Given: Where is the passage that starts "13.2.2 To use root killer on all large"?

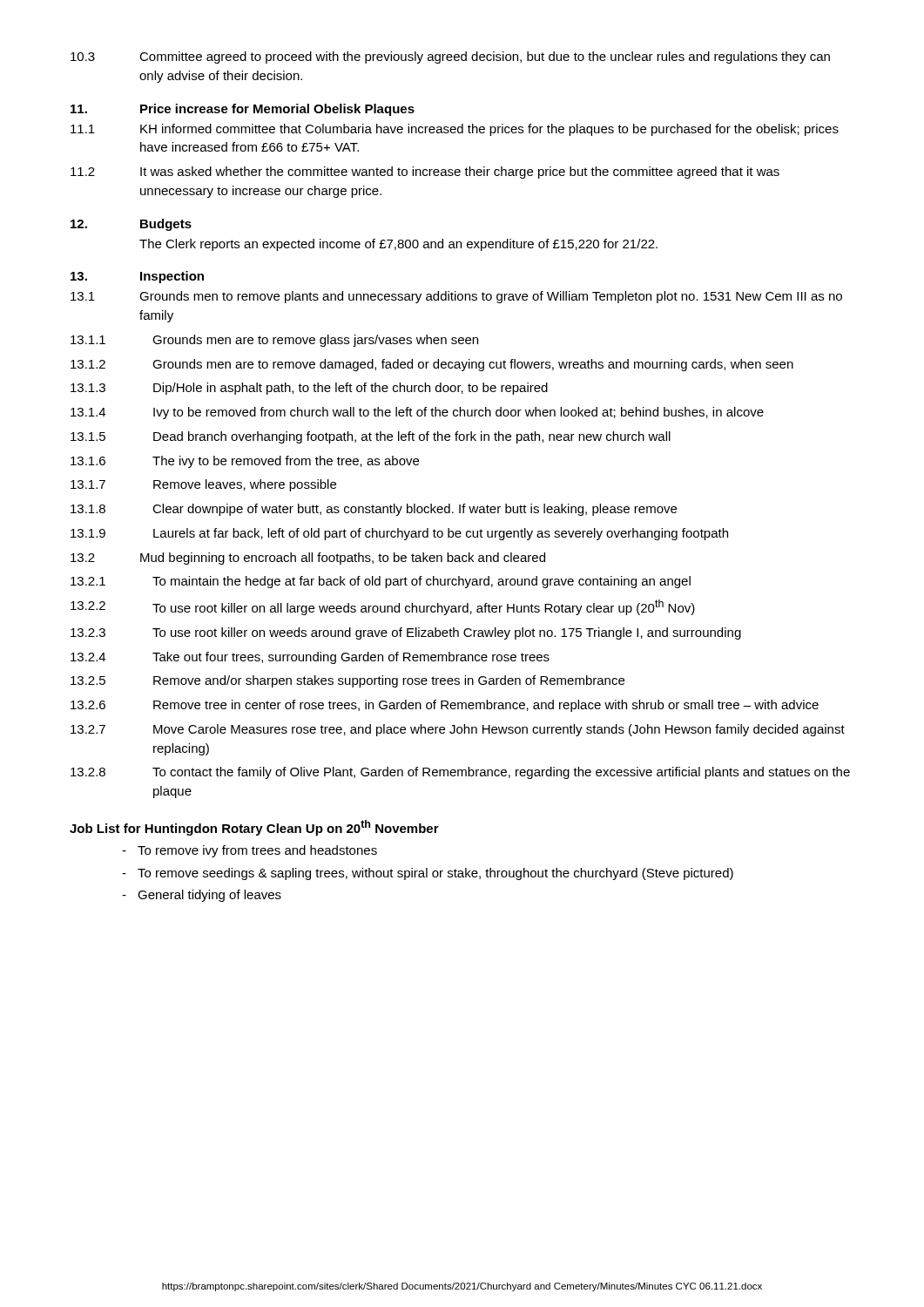Looking at the screenshot, I should pos(462,607).
